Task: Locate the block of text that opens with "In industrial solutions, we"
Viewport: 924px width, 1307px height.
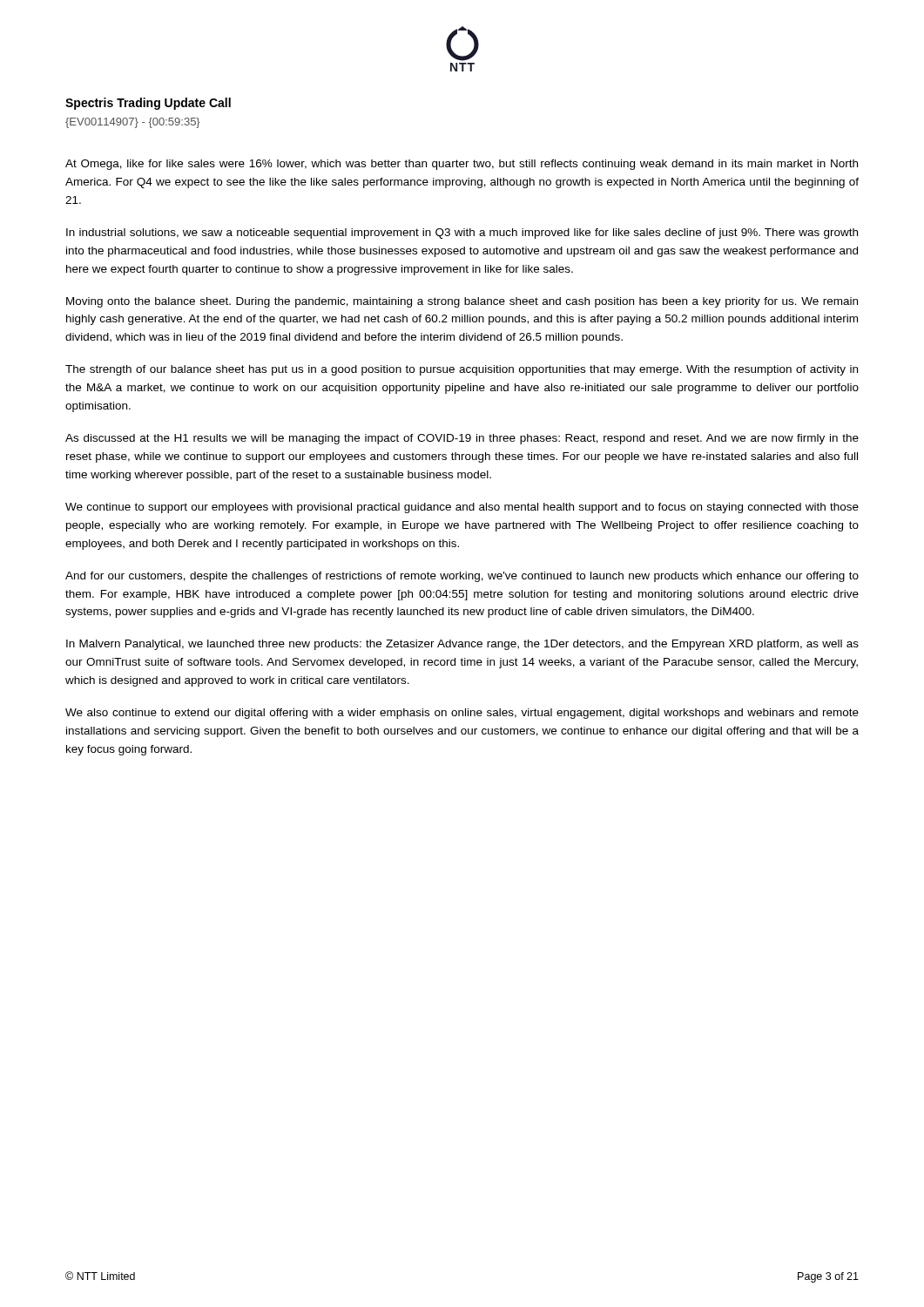Action: pos(462,251)
